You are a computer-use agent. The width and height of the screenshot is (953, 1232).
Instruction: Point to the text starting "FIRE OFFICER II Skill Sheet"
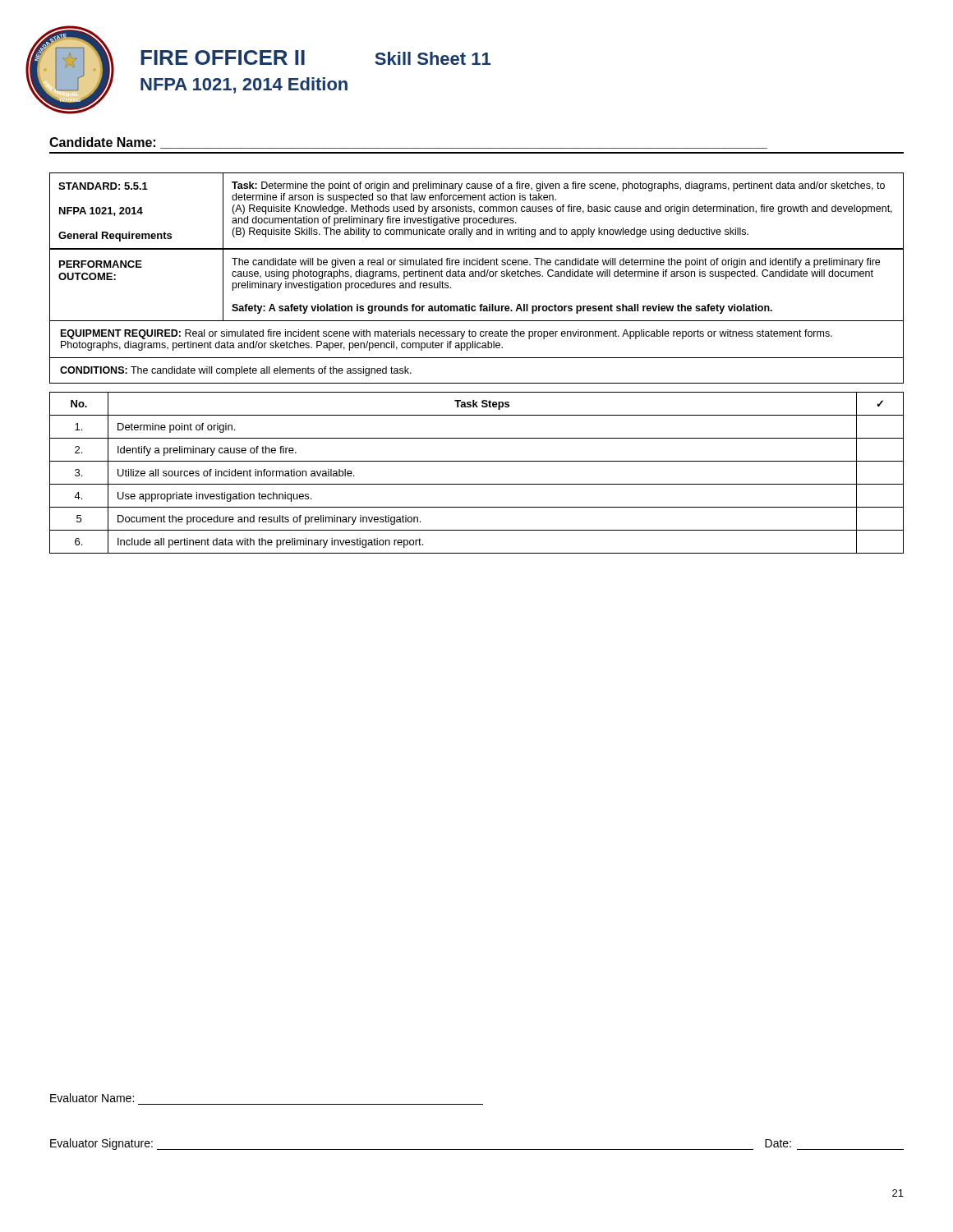[x=315, y=70]
